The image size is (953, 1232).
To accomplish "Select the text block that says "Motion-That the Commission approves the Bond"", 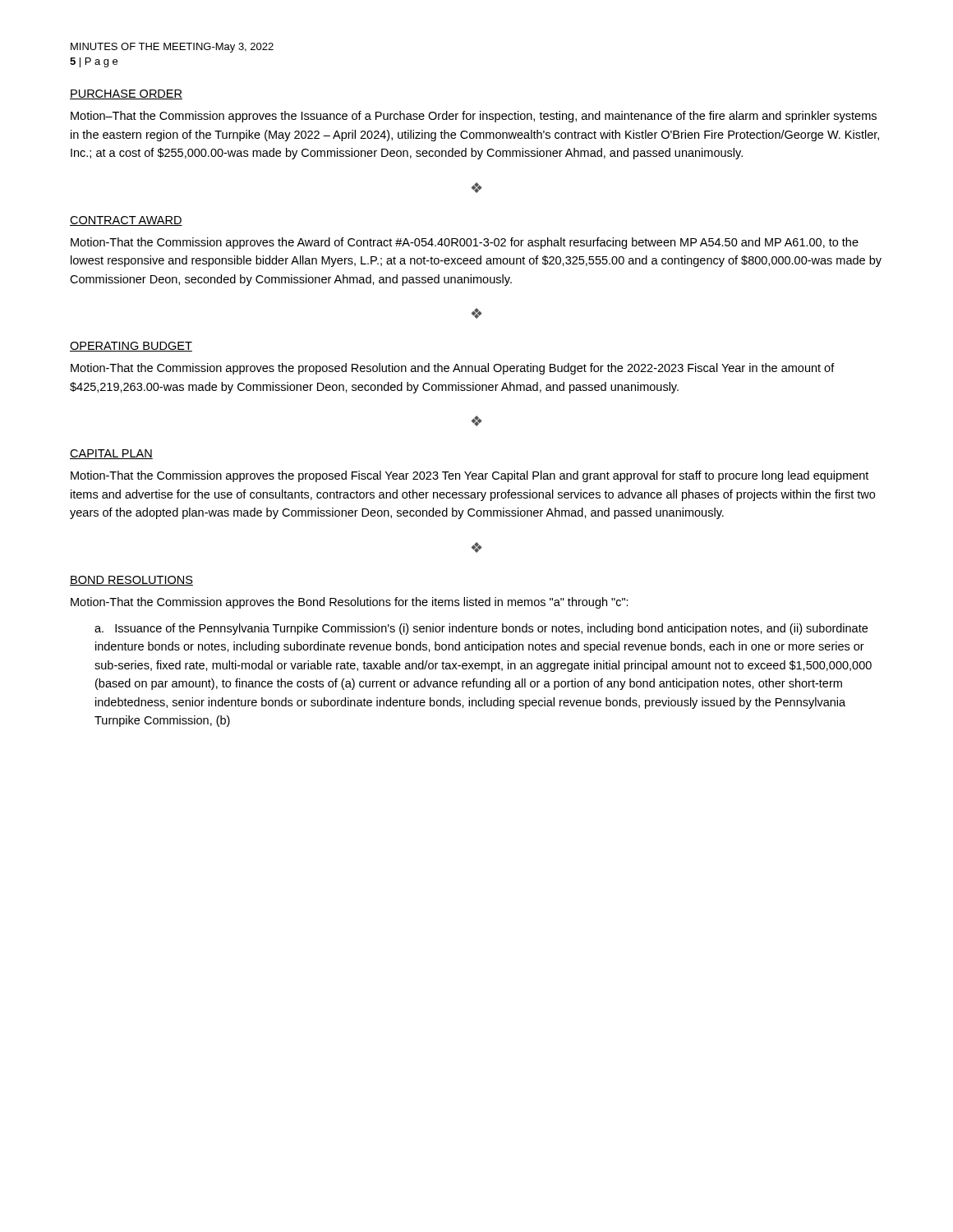I will (x=349, y=602).
